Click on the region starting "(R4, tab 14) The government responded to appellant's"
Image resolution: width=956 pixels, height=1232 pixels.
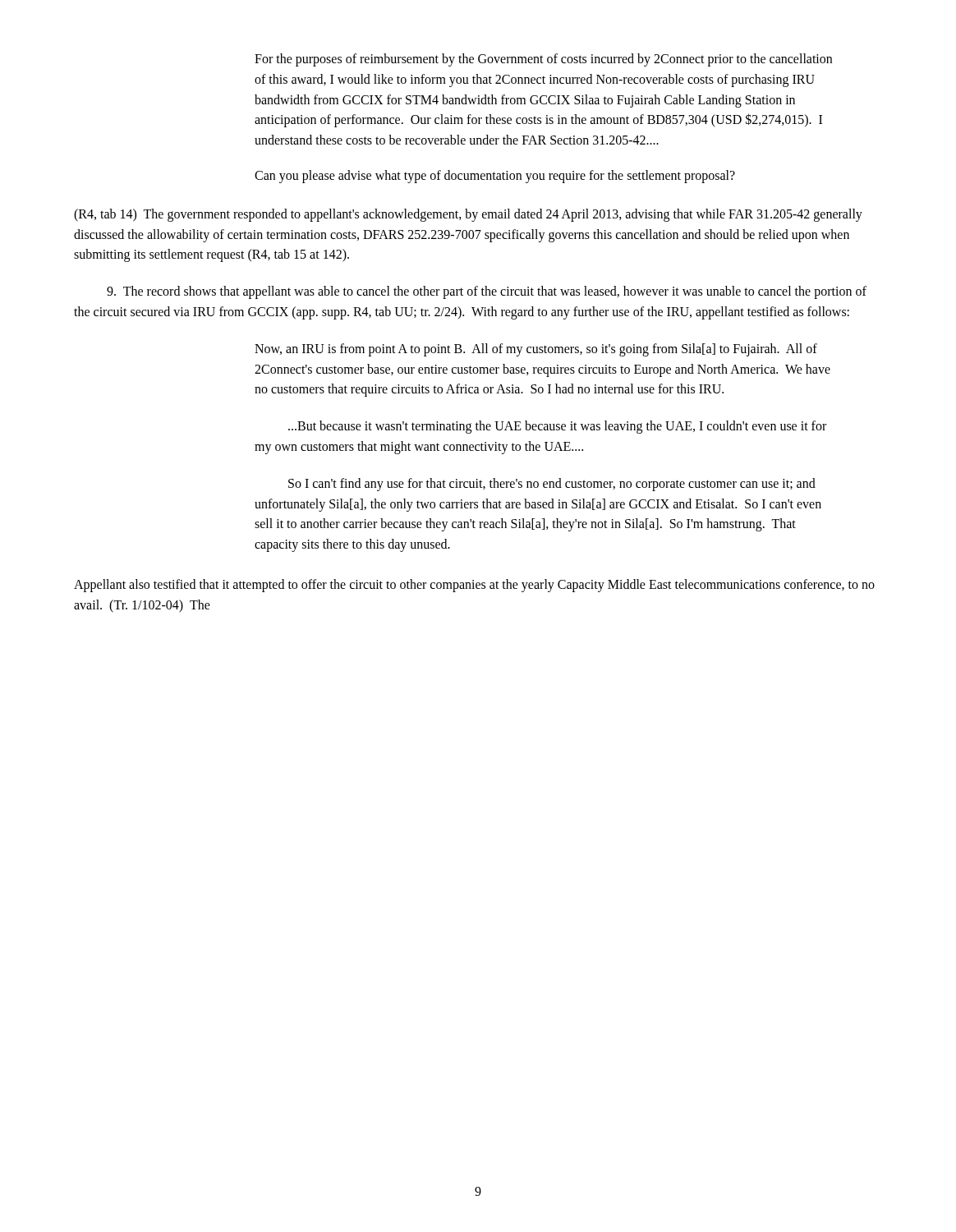coord(478,235)
